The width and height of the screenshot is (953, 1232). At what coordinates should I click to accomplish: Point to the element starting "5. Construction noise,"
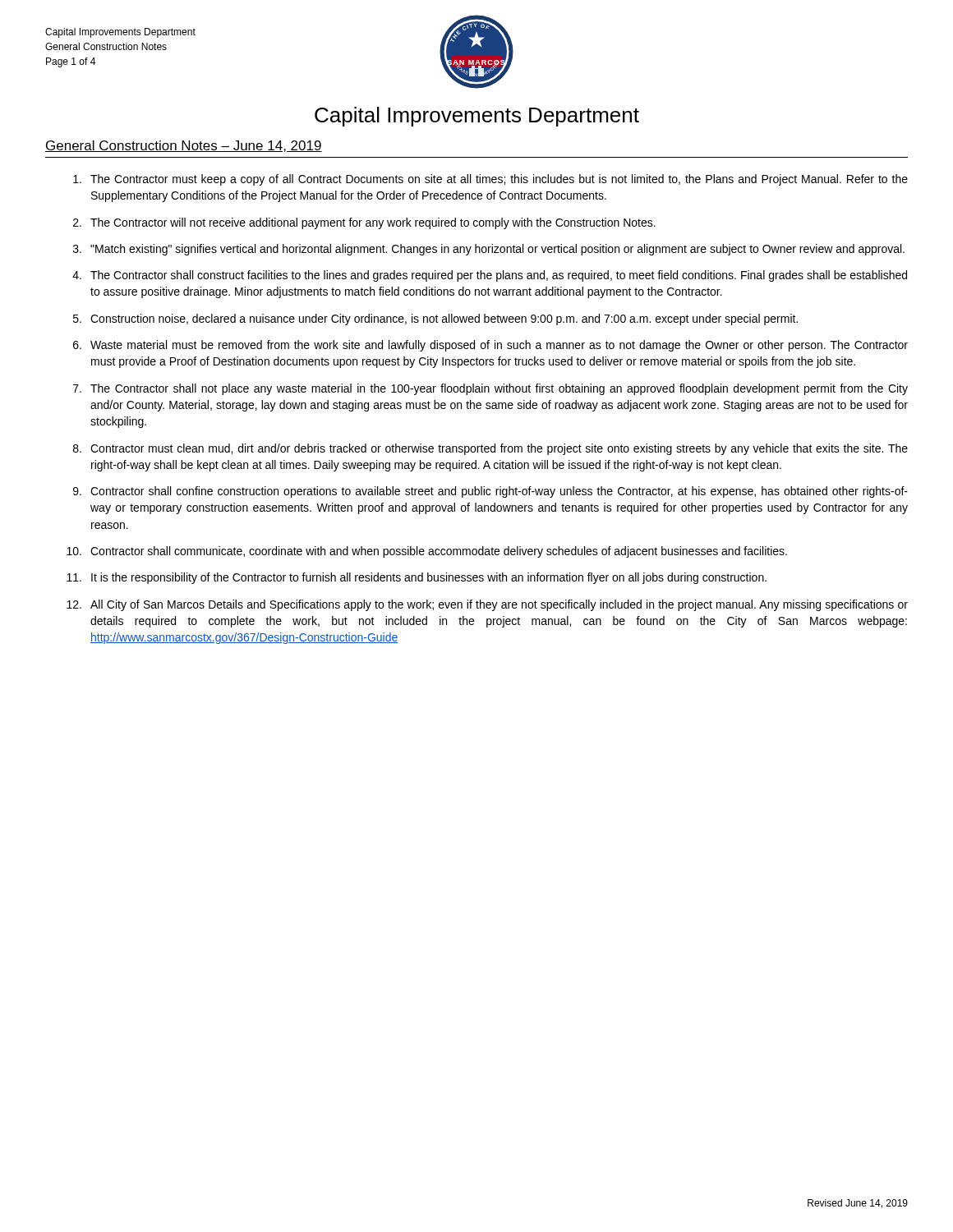(x=476, y=319)
